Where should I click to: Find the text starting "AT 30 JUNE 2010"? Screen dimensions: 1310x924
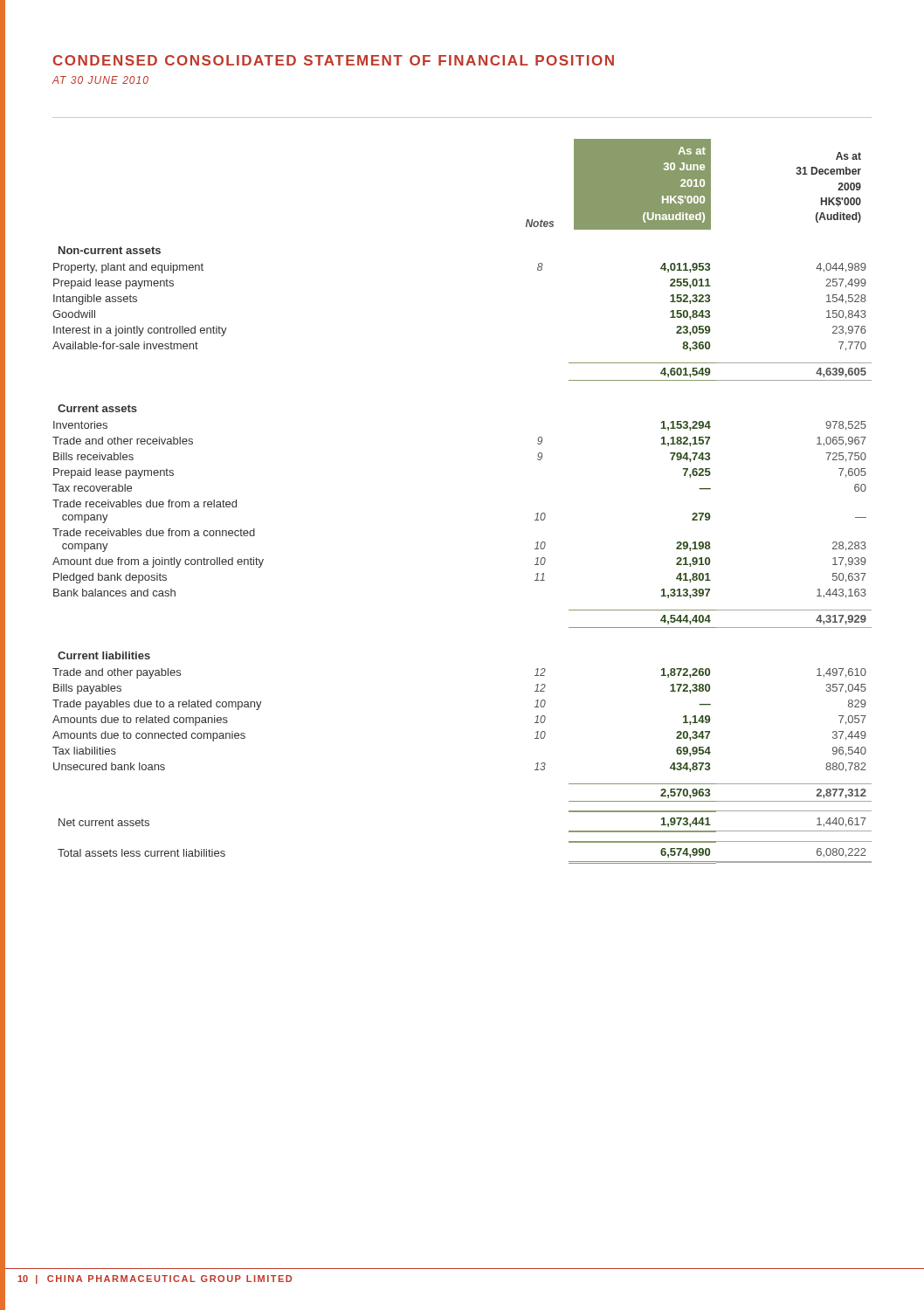click(x=100, y=80)
